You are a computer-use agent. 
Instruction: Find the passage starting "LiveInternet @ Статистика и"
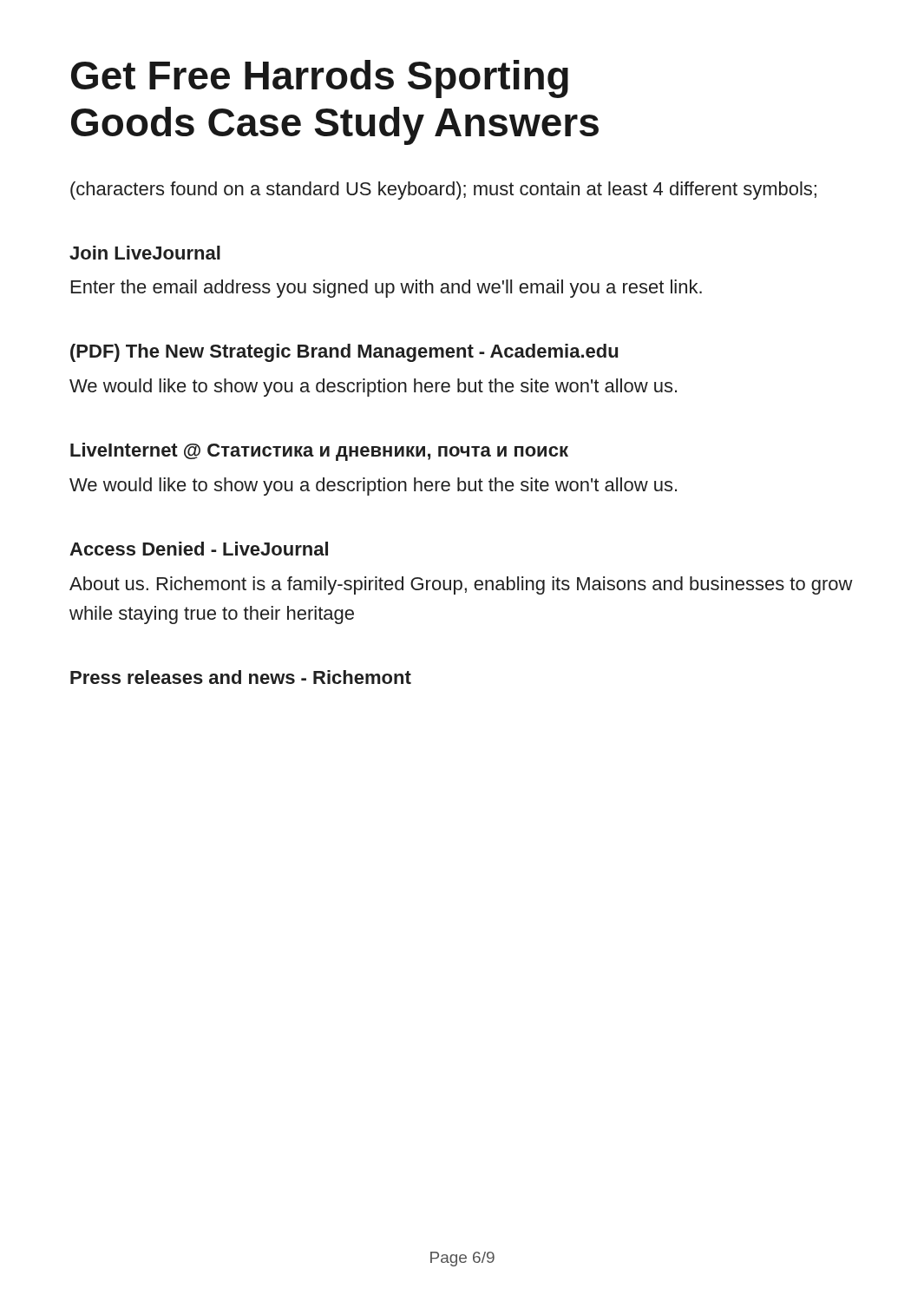click(462, 450)
